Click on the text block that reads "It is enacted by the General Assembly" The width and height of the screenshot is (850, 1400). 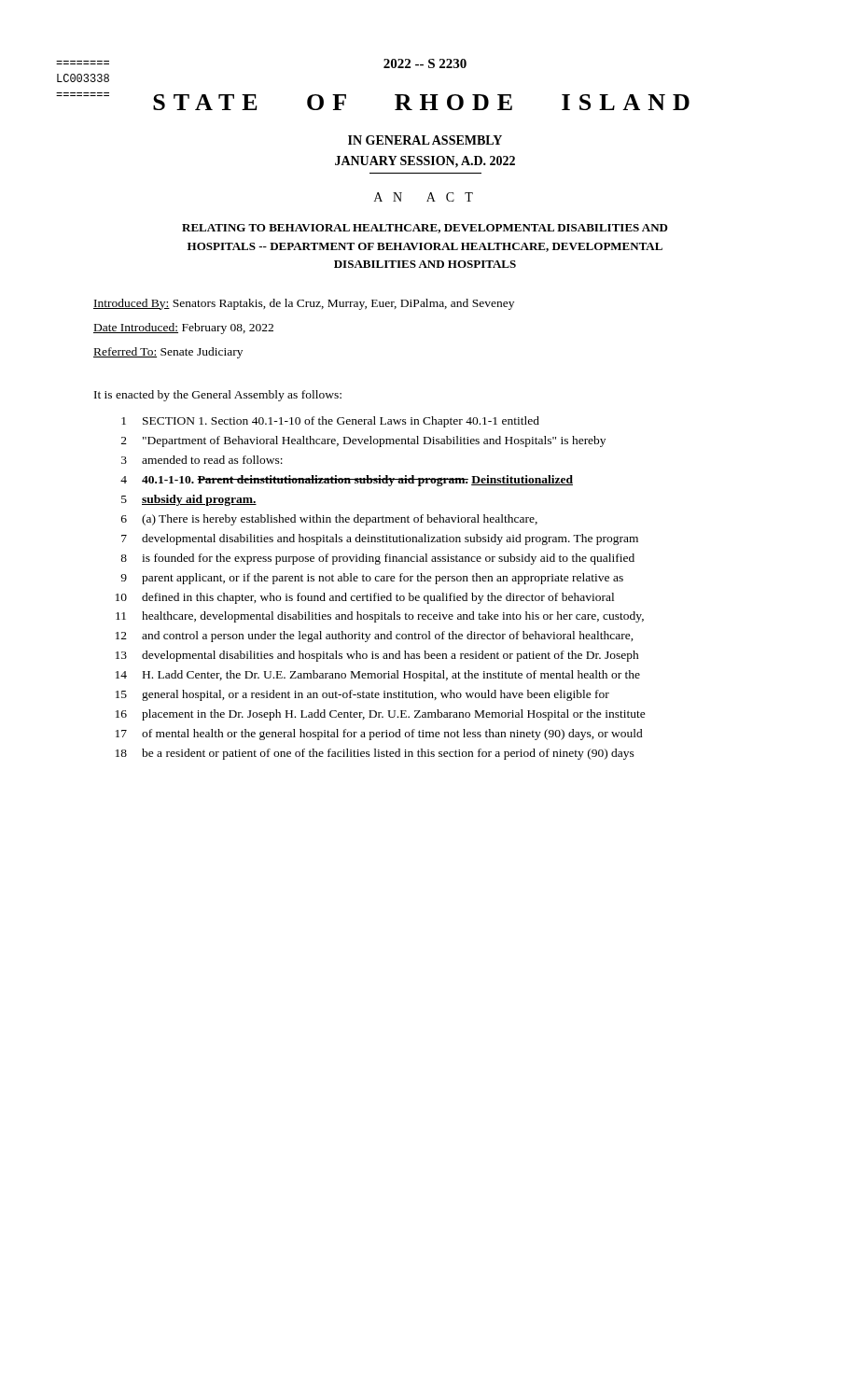click(x=218, y=395)
